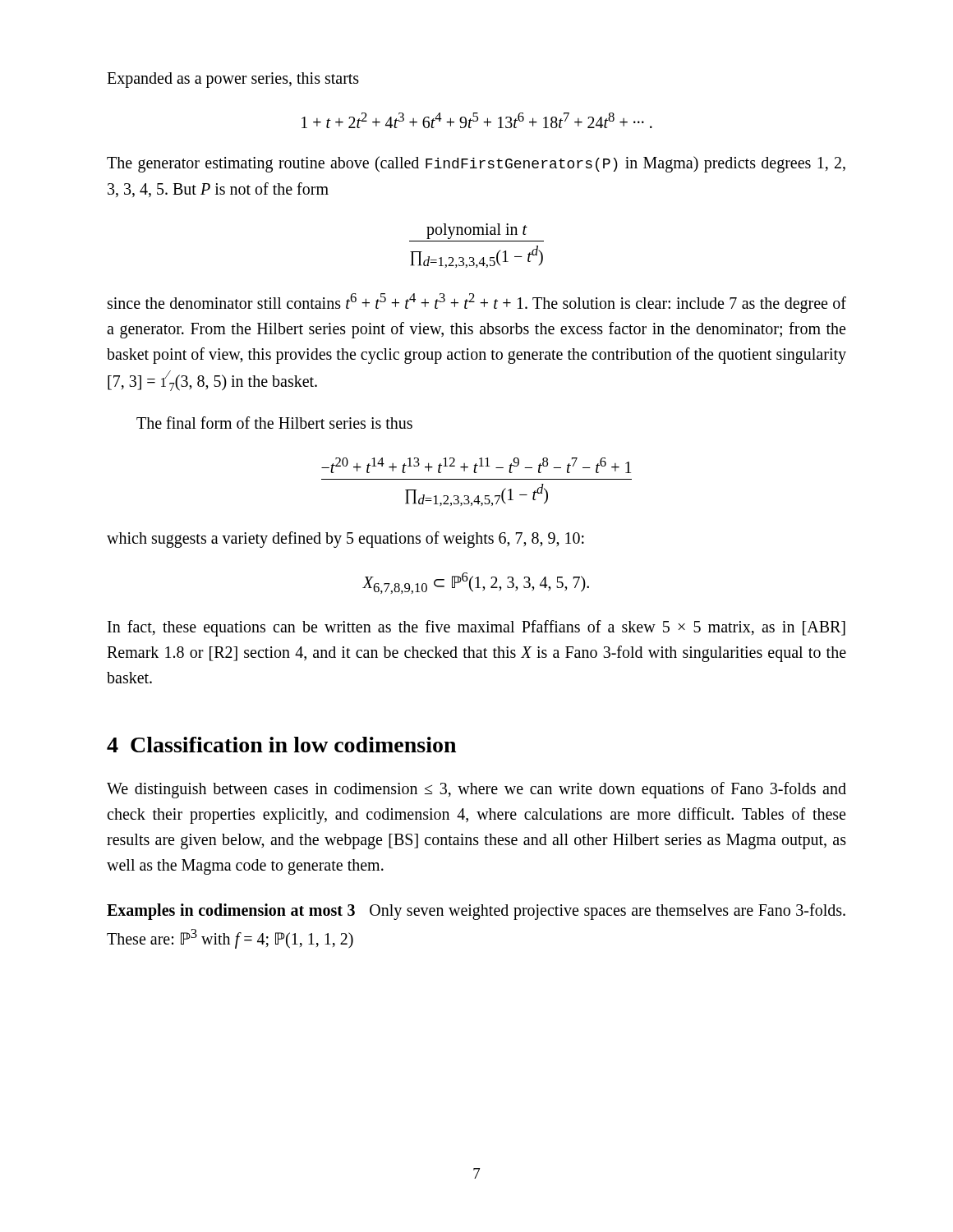Find the text block containing "Examples in codimension at most 3 Only"
The height and width of the screenshot is (1232, 953).
[476, 924]
